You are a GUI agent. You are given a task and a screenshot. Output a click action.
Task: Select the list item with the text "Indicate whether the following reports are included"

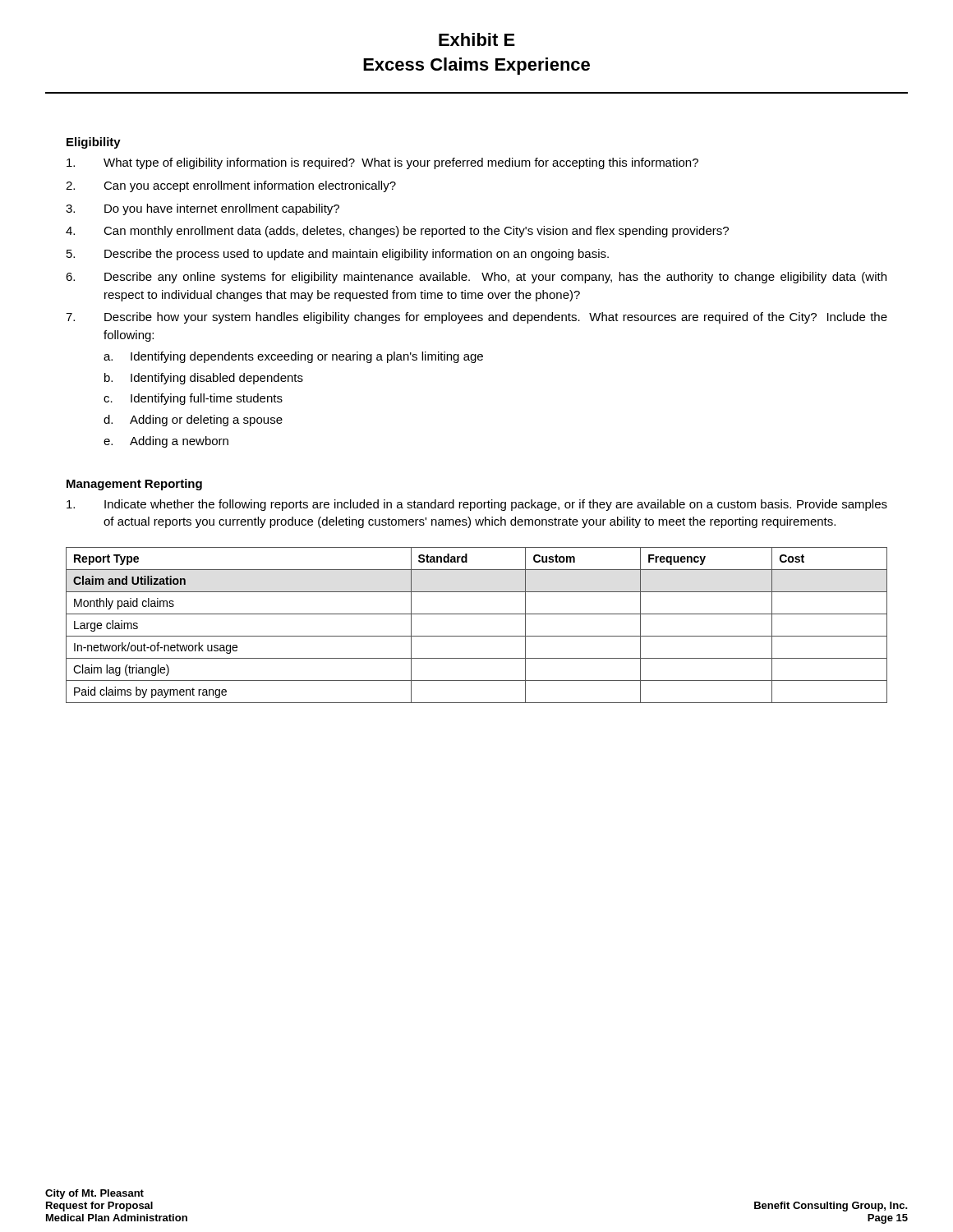tap(476, 513)
